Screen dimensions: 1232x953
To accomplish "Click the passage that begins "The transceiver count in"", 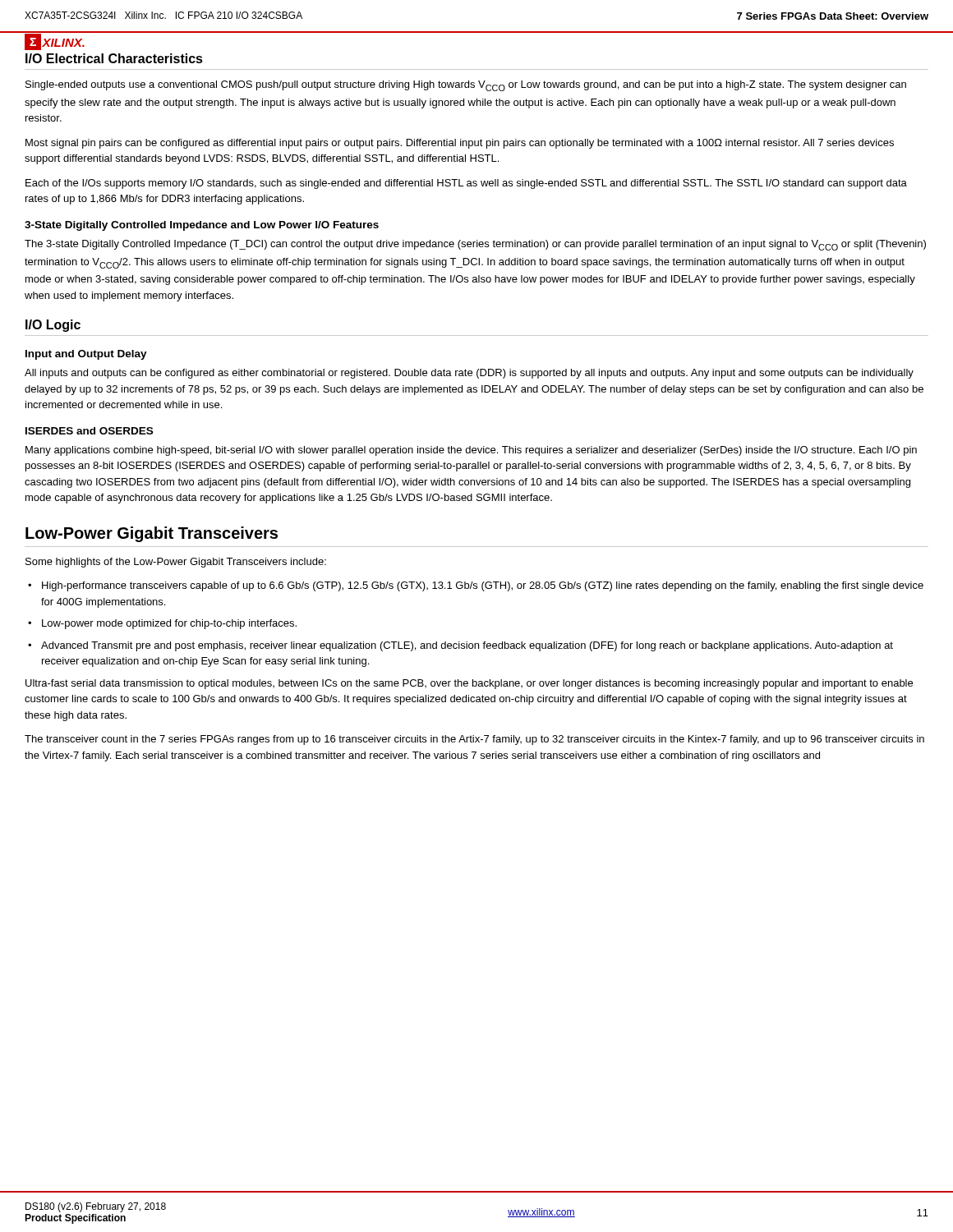I will [x=475, y=747].
